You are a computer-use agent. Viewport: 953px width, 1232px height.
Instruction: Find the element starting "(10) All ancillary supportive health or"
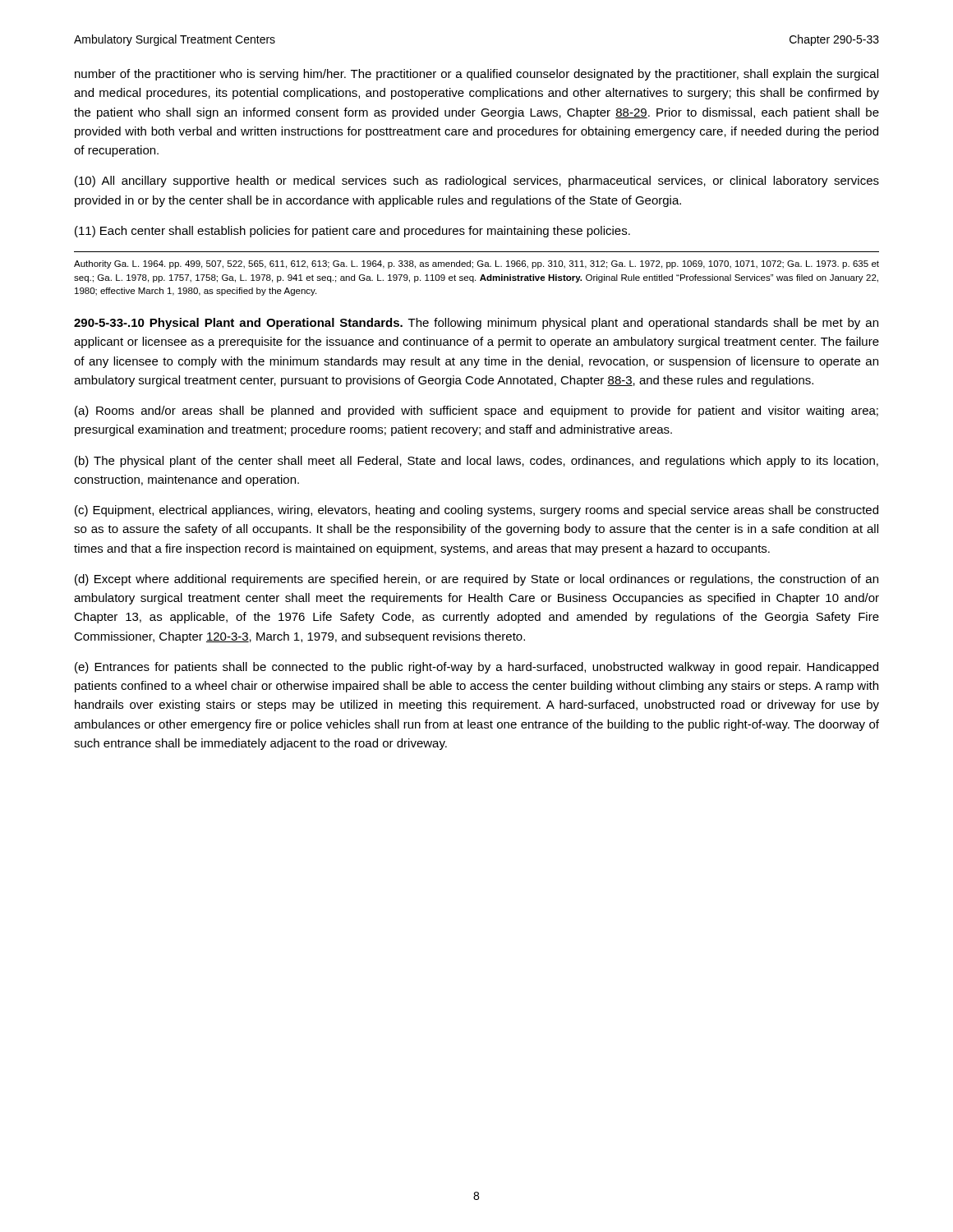(476, 190)
